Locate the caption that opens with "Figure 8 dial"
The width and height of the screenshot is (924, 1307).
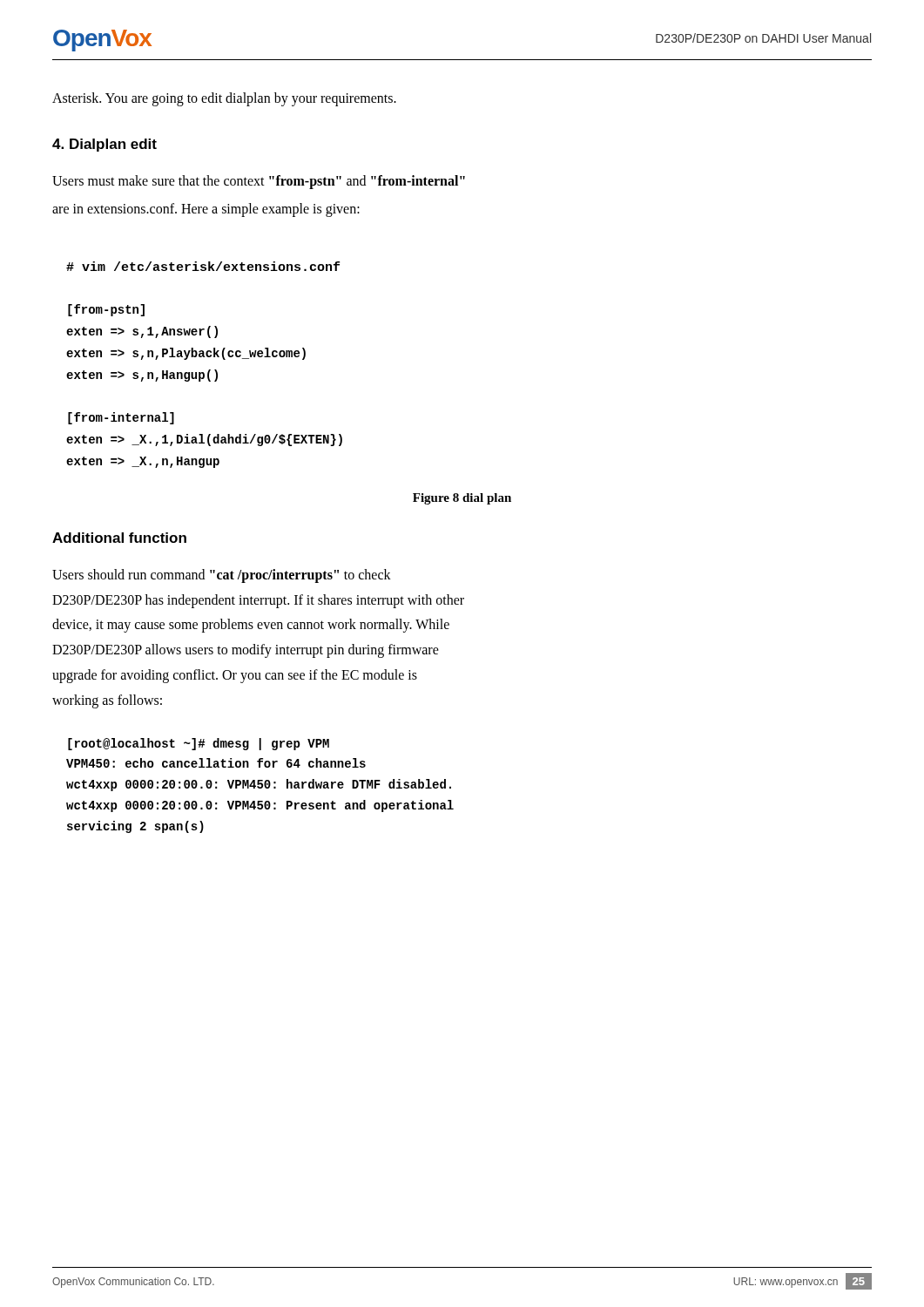tap(462, 497)
